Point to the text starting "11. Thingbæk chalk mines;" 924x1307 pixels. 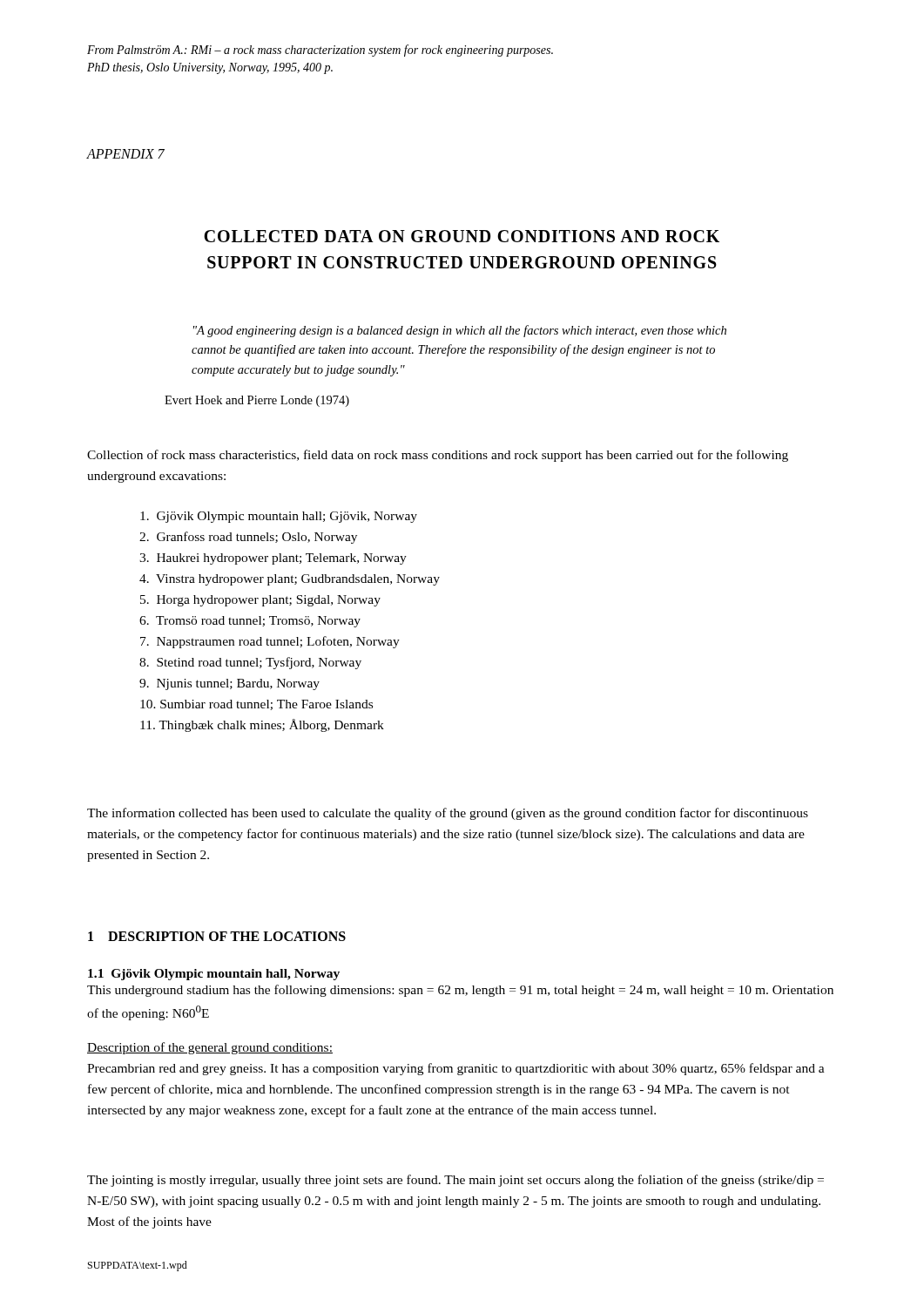pyautogui.click(x=262, y=725)
